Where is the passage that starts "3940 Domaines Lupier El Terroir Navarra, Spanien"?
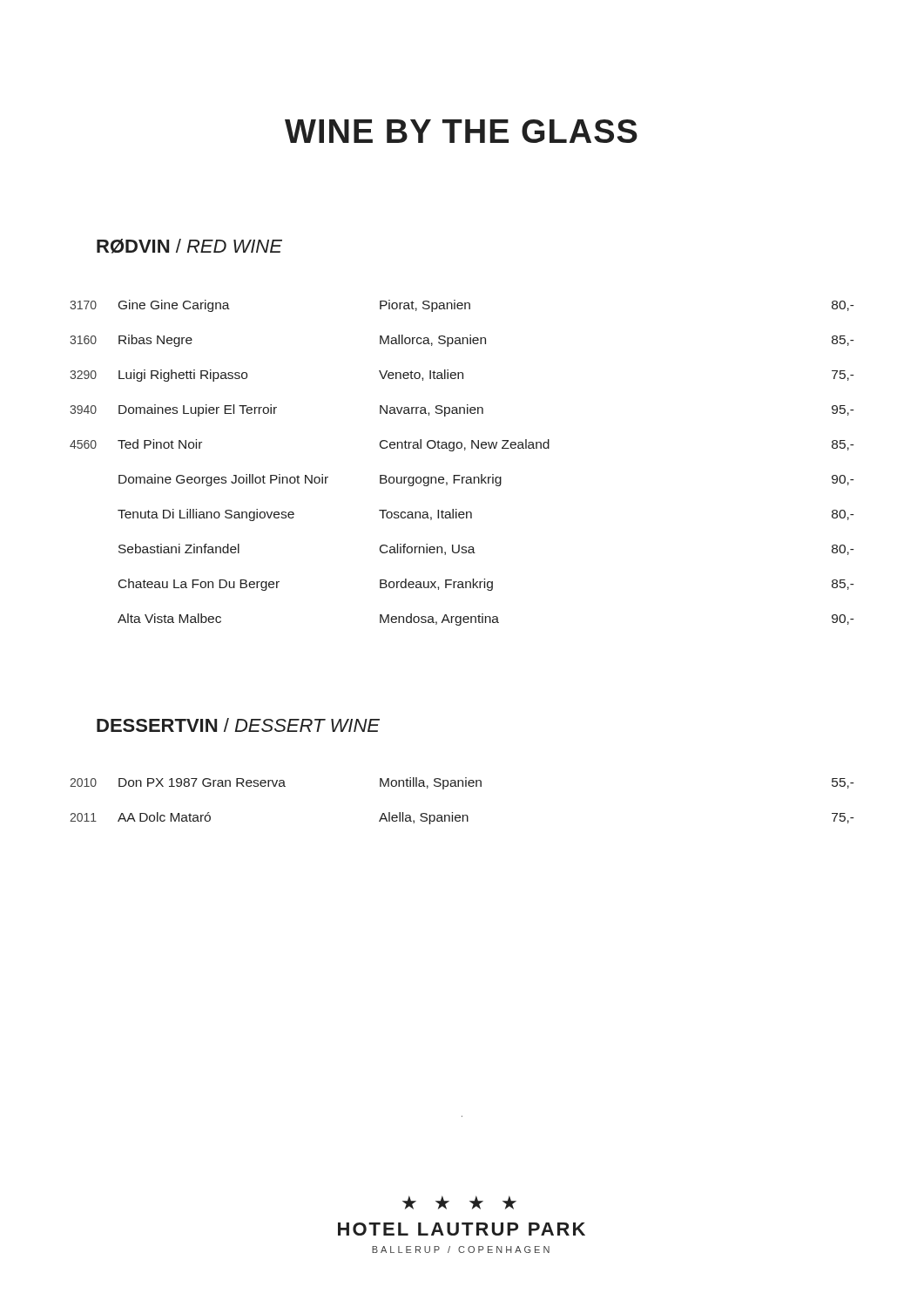This screenshot has height=1307, width=924. [x=462, y=409]
